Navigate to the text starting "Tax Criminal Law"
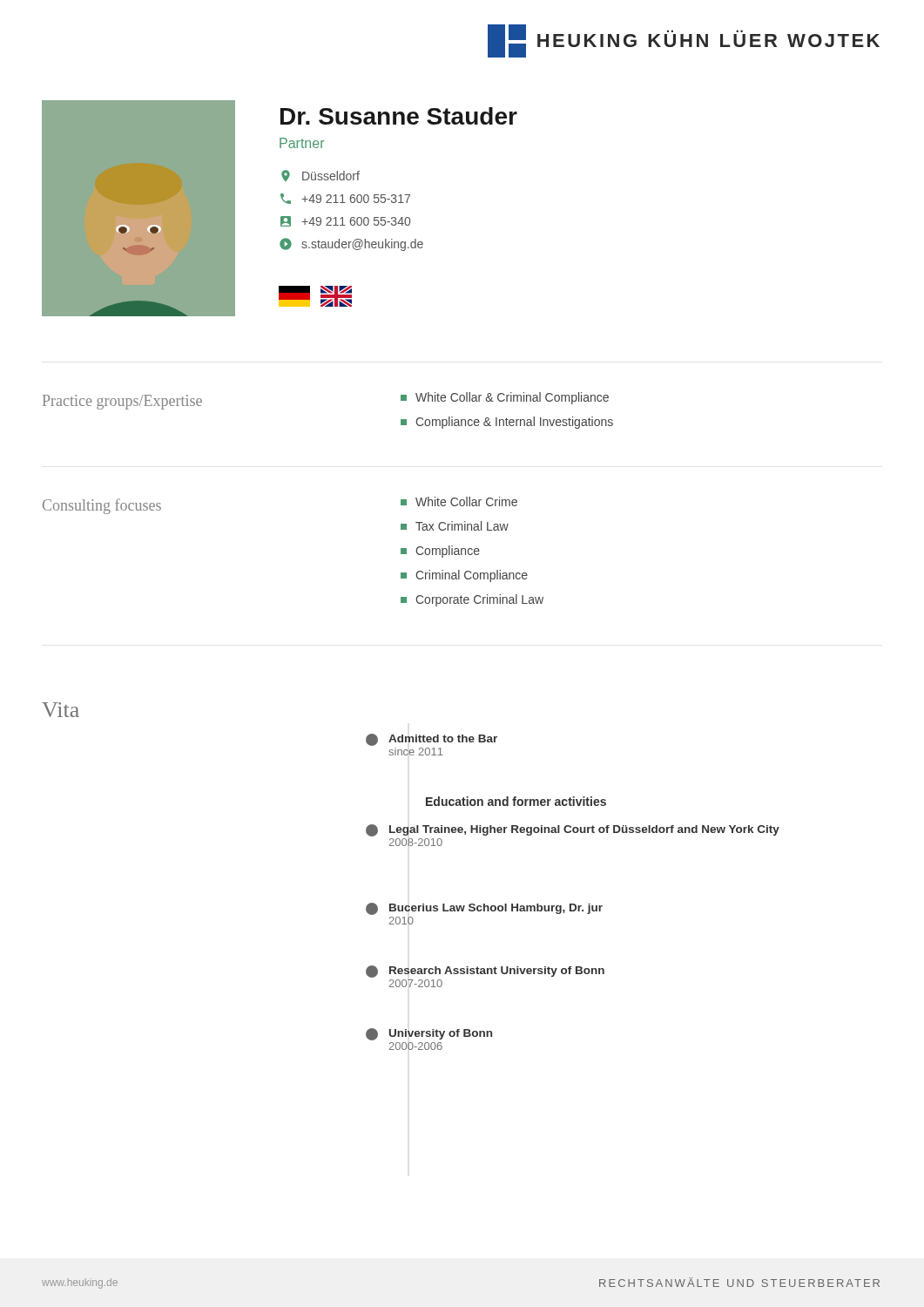This screenshot has width=924, height=1307. coord(454,526)
